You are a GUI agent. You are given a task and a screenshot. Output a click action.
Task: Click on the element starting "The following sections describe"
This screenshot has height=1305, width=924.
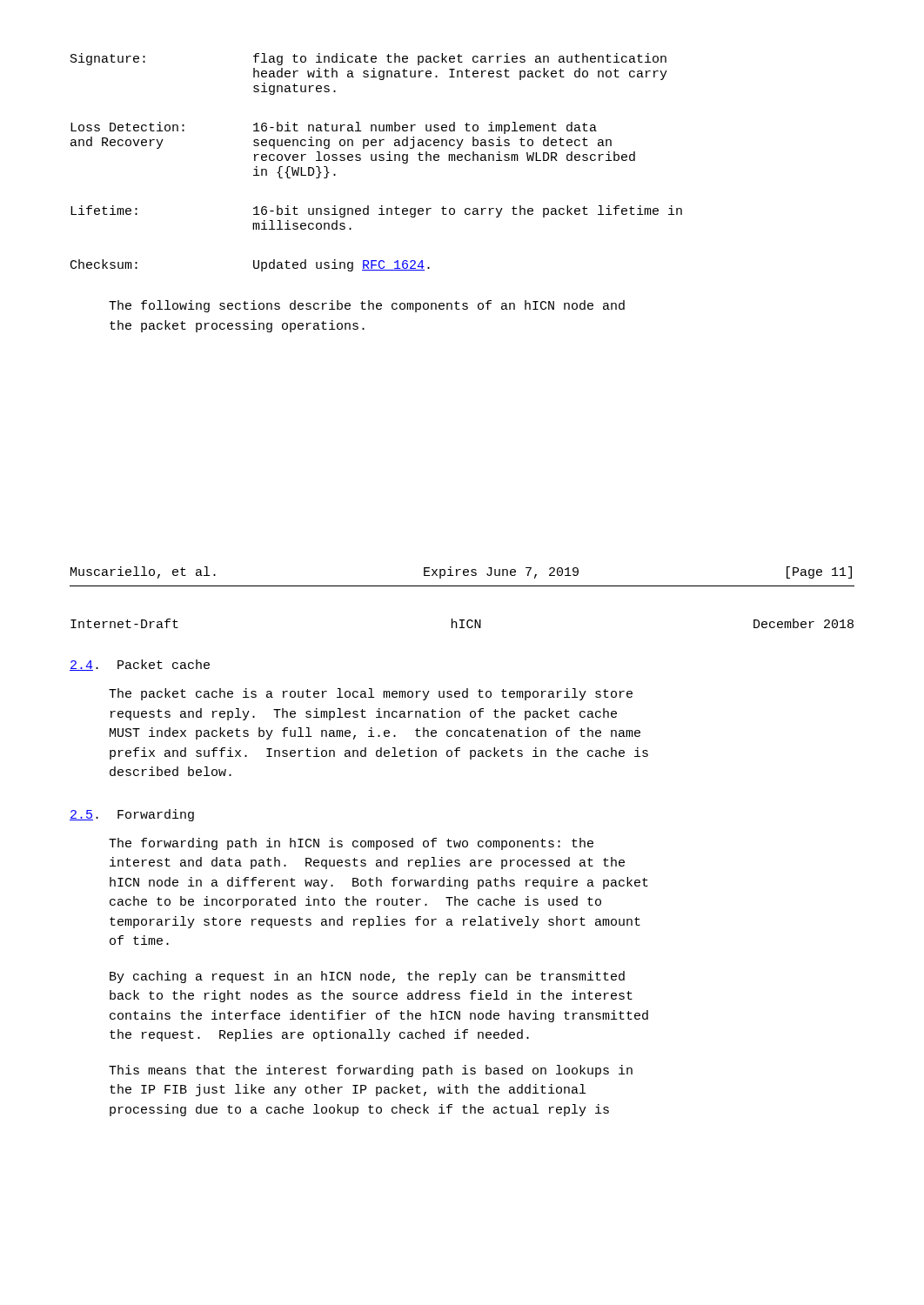pos(367,316)
